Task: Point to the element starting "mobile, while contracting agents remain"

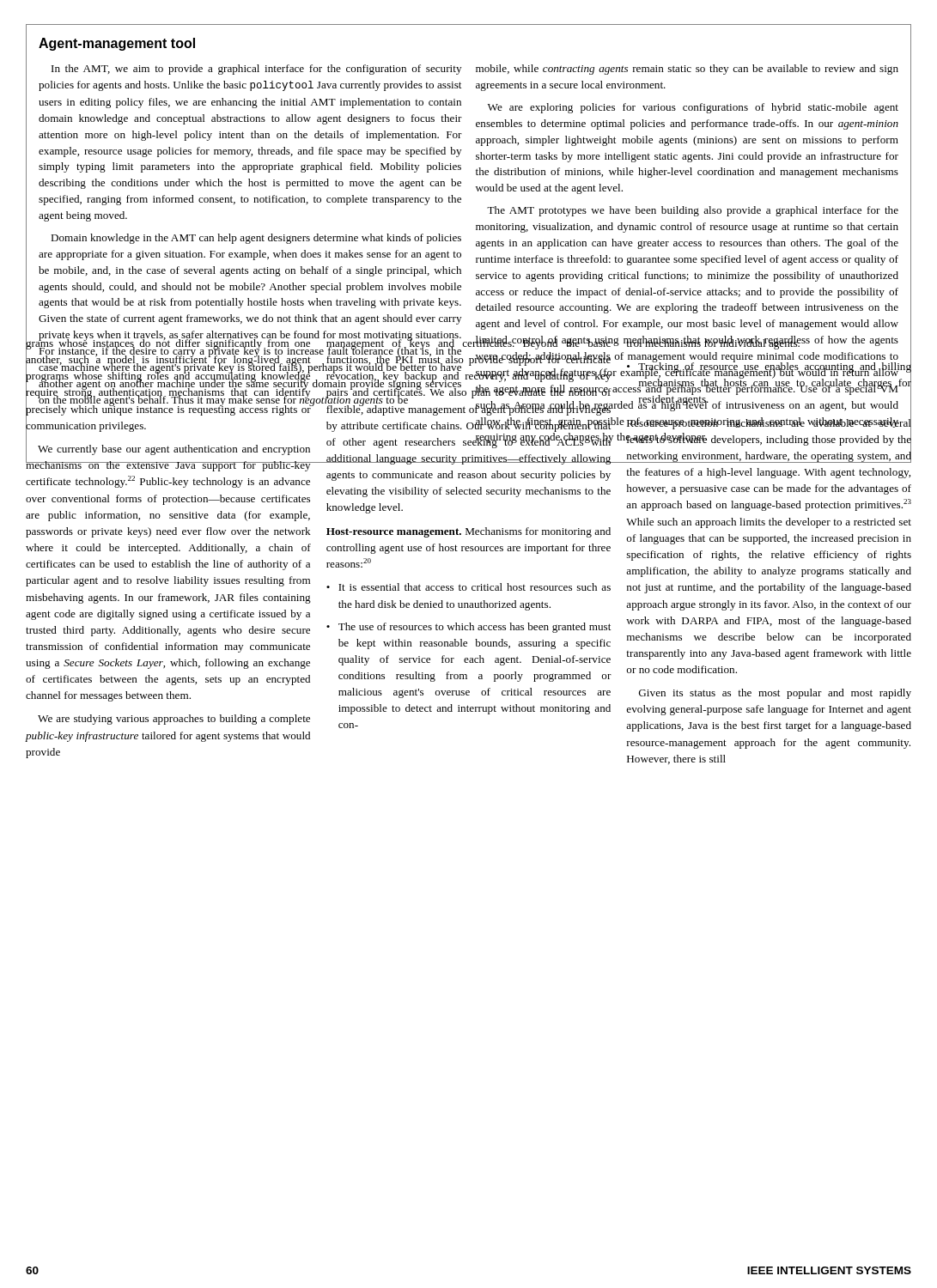Action: coord(687,254)
